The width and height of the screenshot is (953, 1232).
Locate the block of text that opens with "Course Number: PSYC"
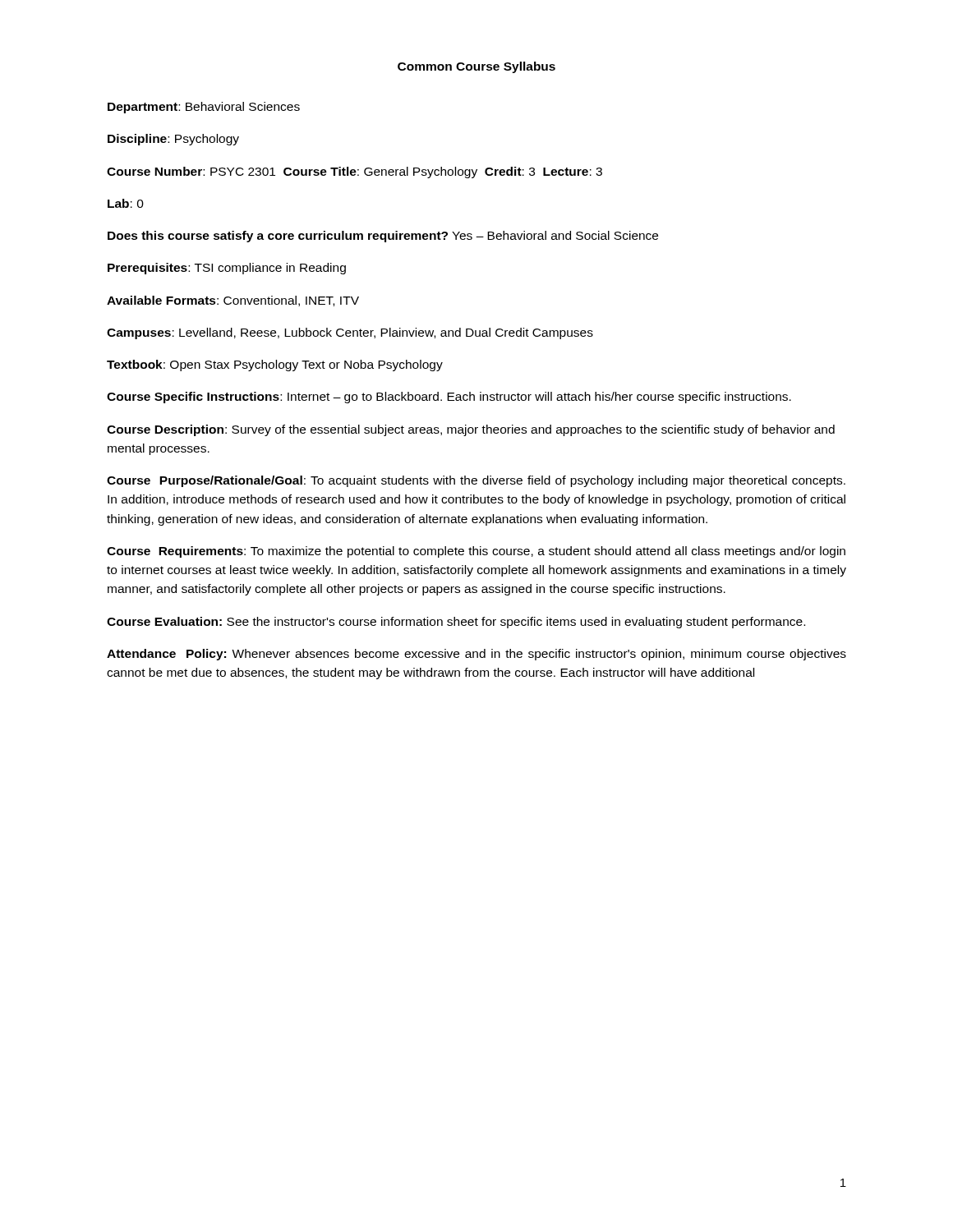click(x=355, y=171)
